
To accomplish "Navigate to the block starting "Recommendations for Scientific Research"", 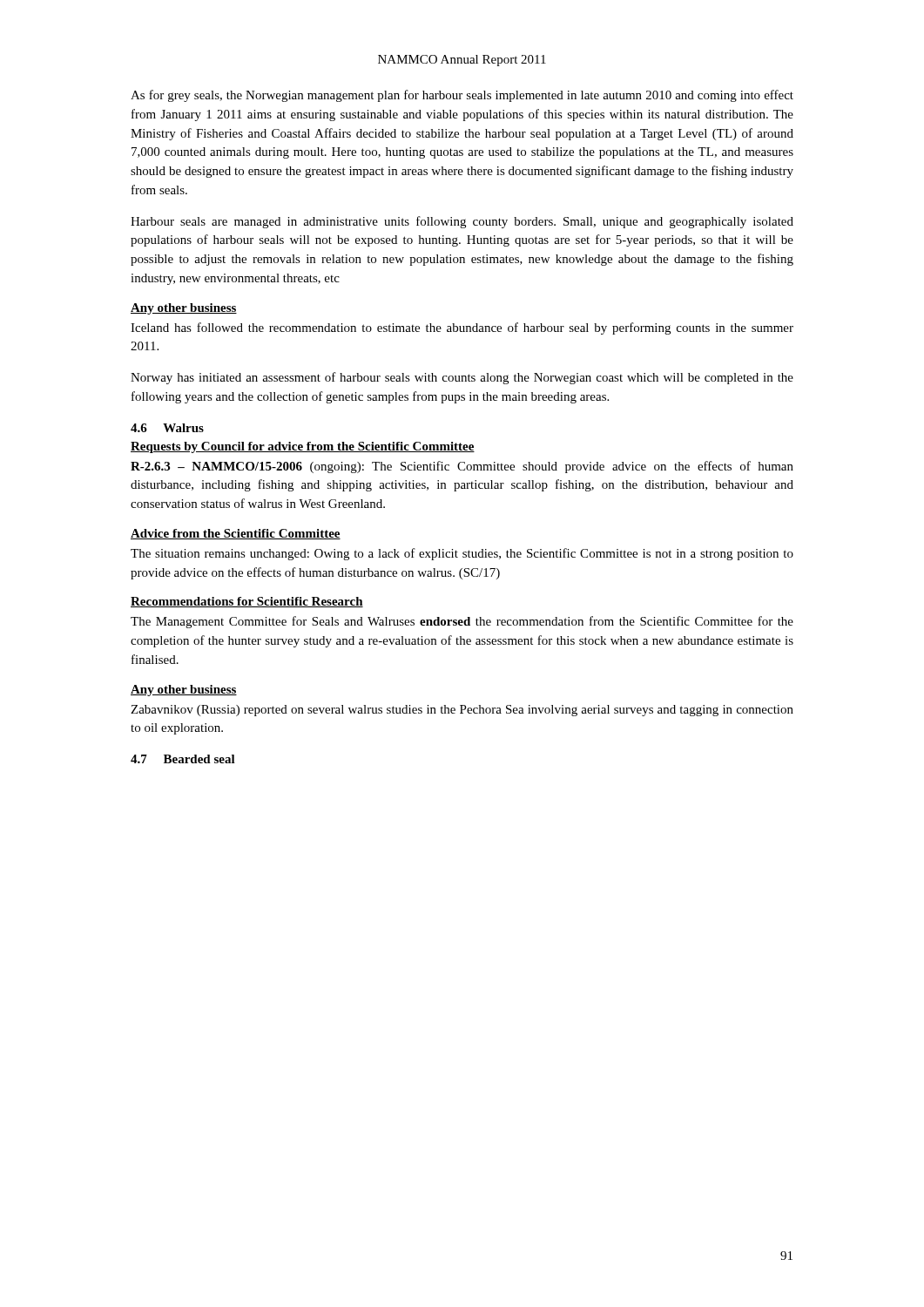I will click(x=247, y=601).
